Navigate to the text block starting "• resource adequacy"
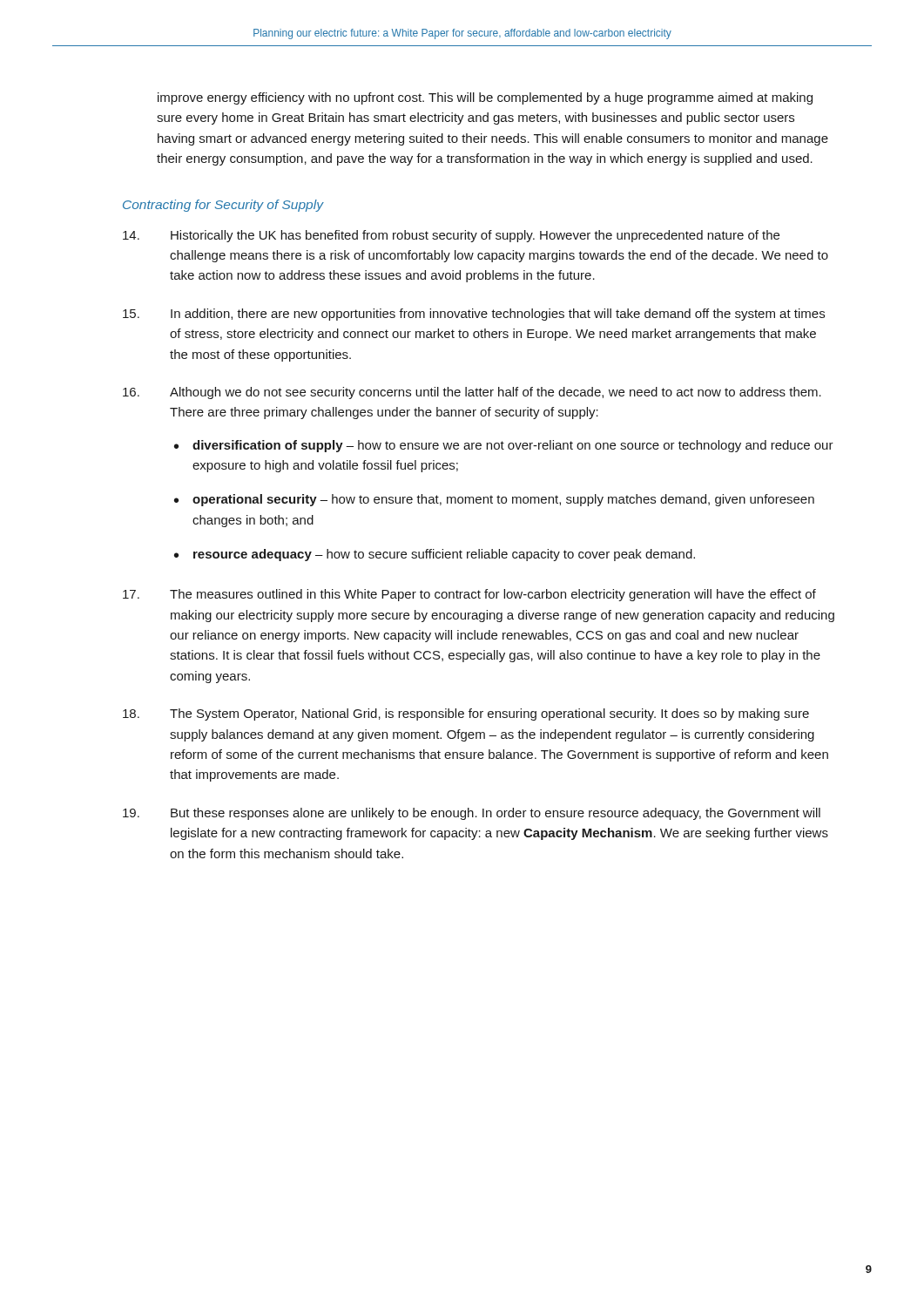This screenshot has width=924, height=1307. pos(433,555)
